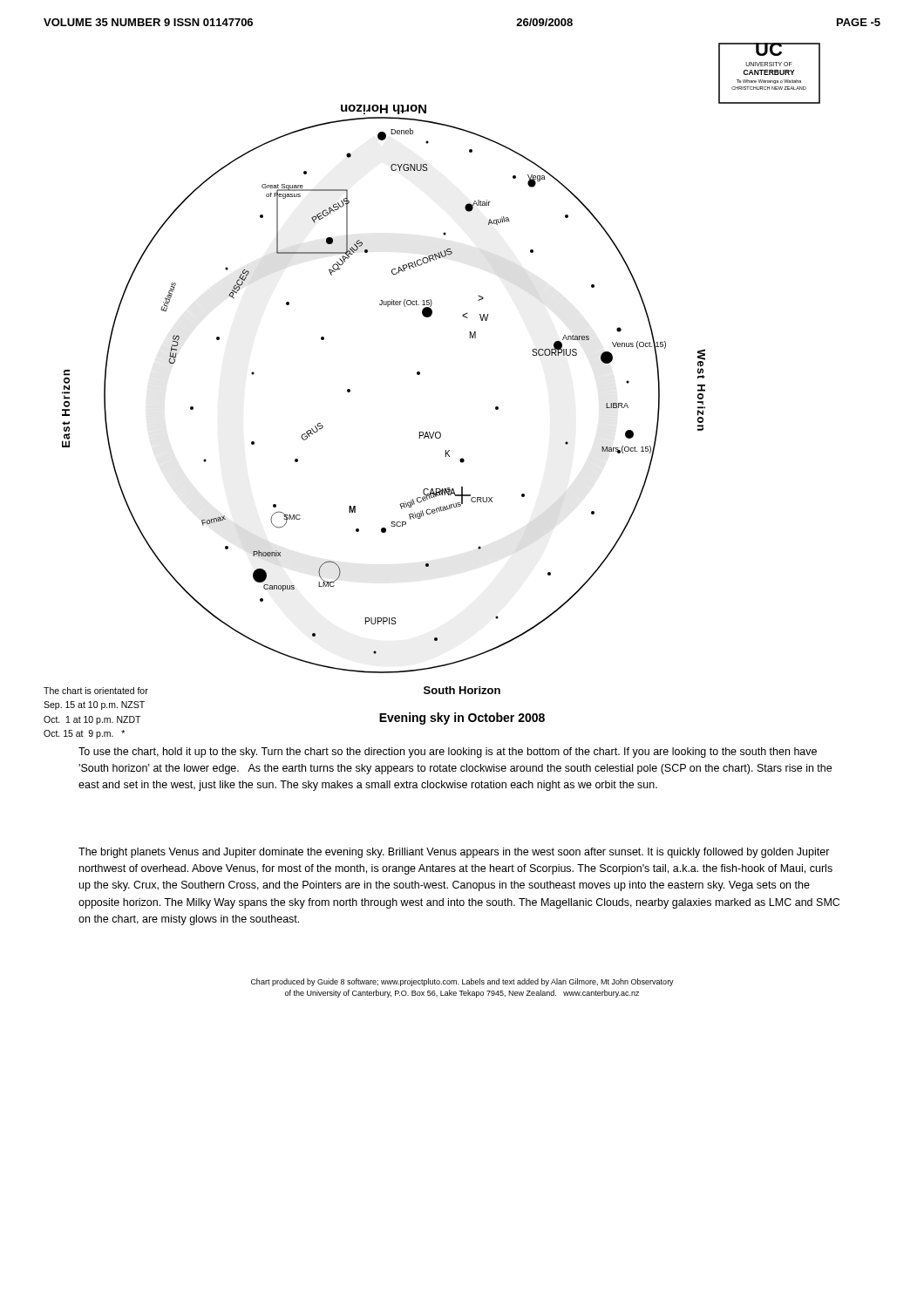
Task: Select the text block starting "South Horizon"
Action: 462,690
